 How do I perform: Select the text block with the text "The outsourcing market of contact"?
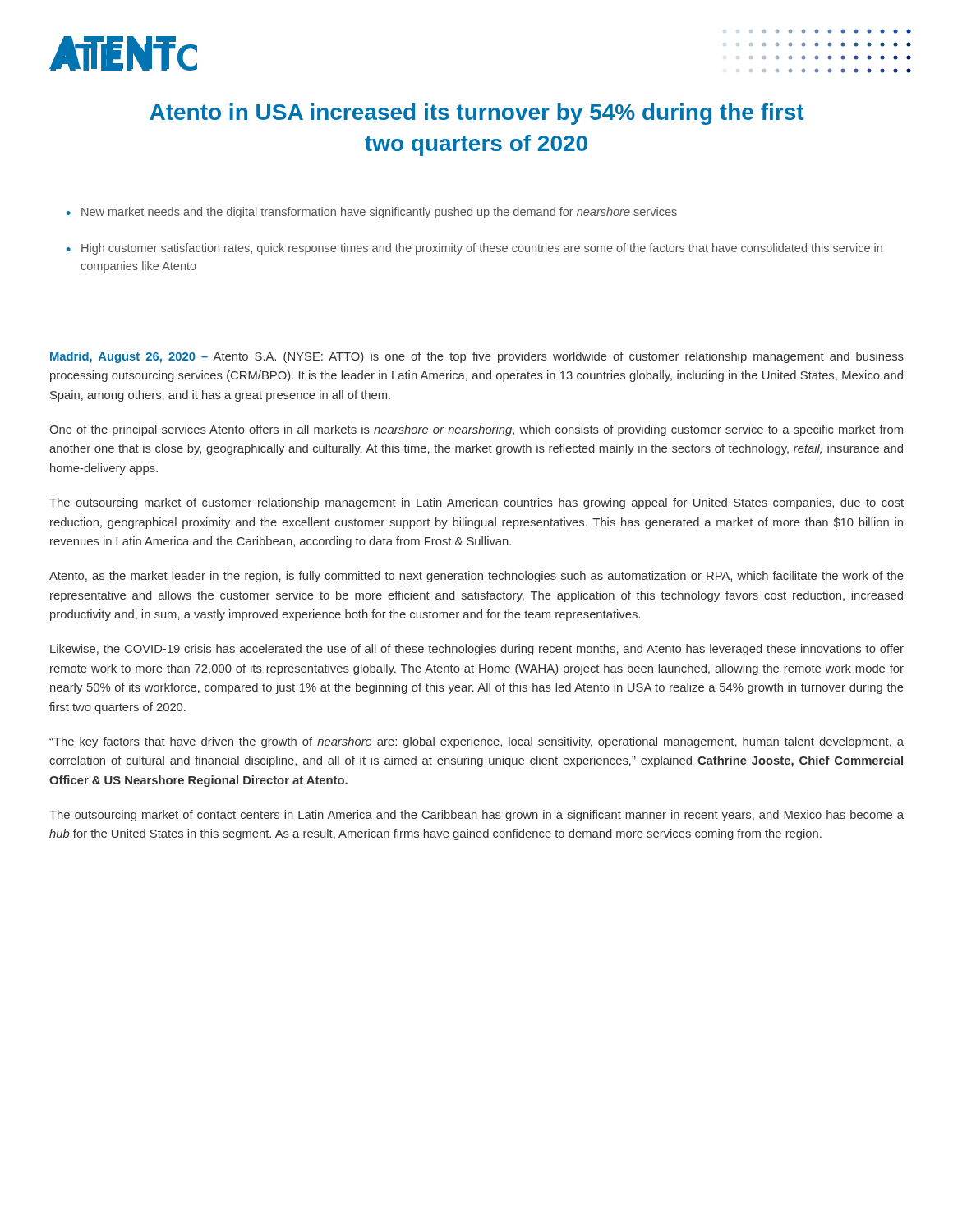[x=476, y=824]
